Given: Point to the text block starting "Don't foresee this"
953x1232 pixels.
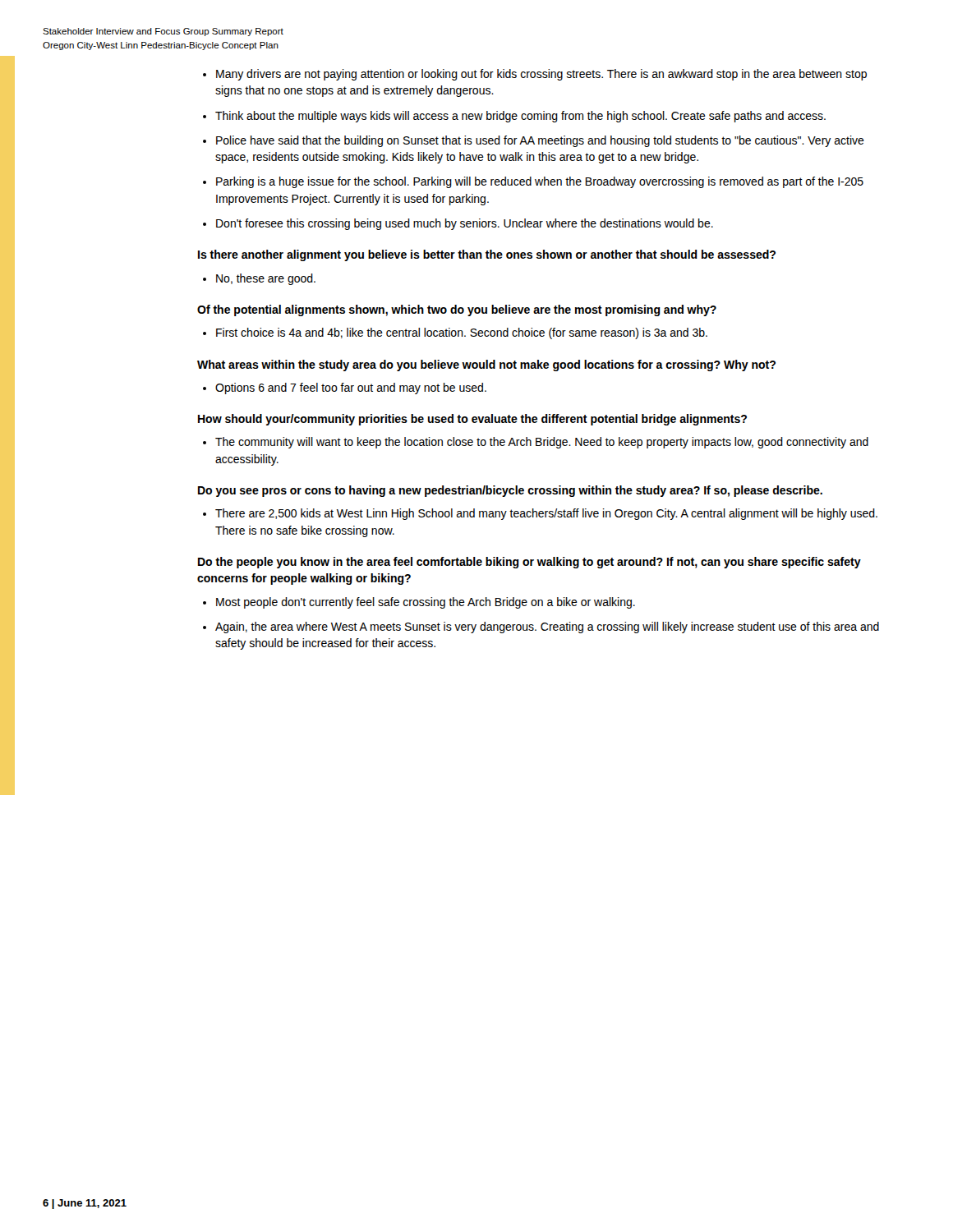Looking at the screenshot, I should [464, 223].
